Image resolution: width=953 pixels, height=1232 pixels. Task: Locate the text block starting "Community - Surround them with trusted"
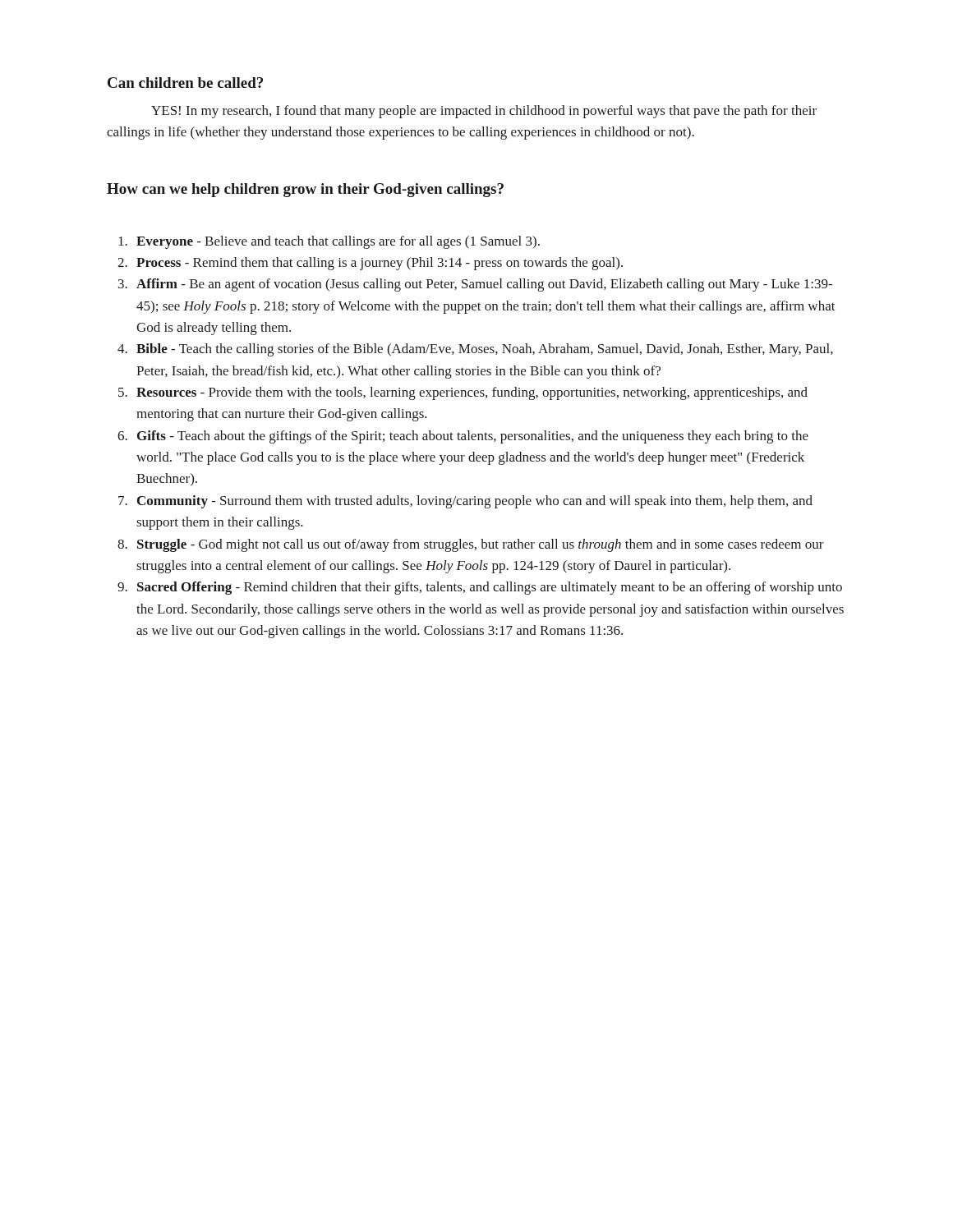click(x=489, y=512)
